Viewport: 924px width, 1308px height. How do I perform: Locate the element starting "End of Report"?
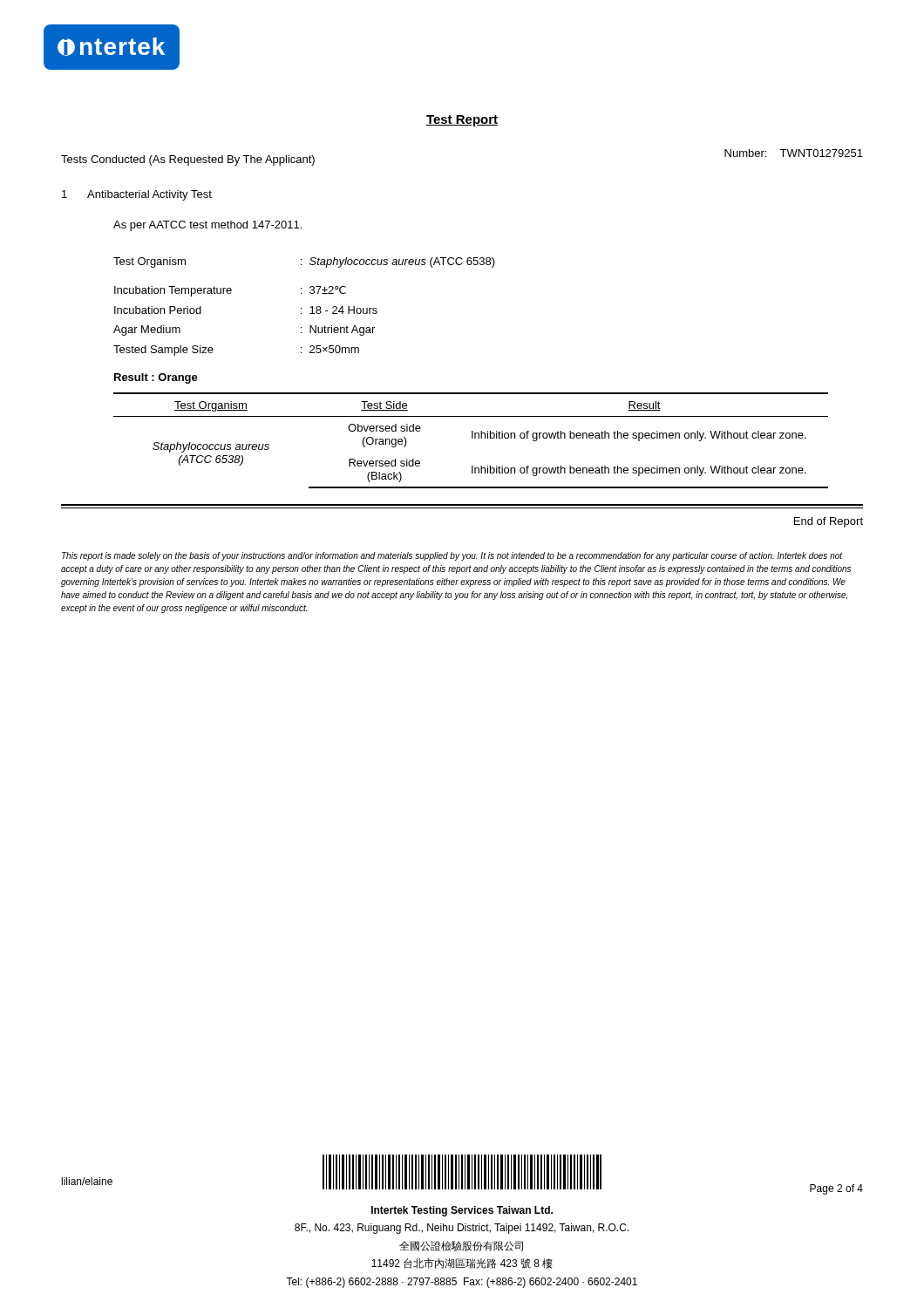(x=828, y=521)
